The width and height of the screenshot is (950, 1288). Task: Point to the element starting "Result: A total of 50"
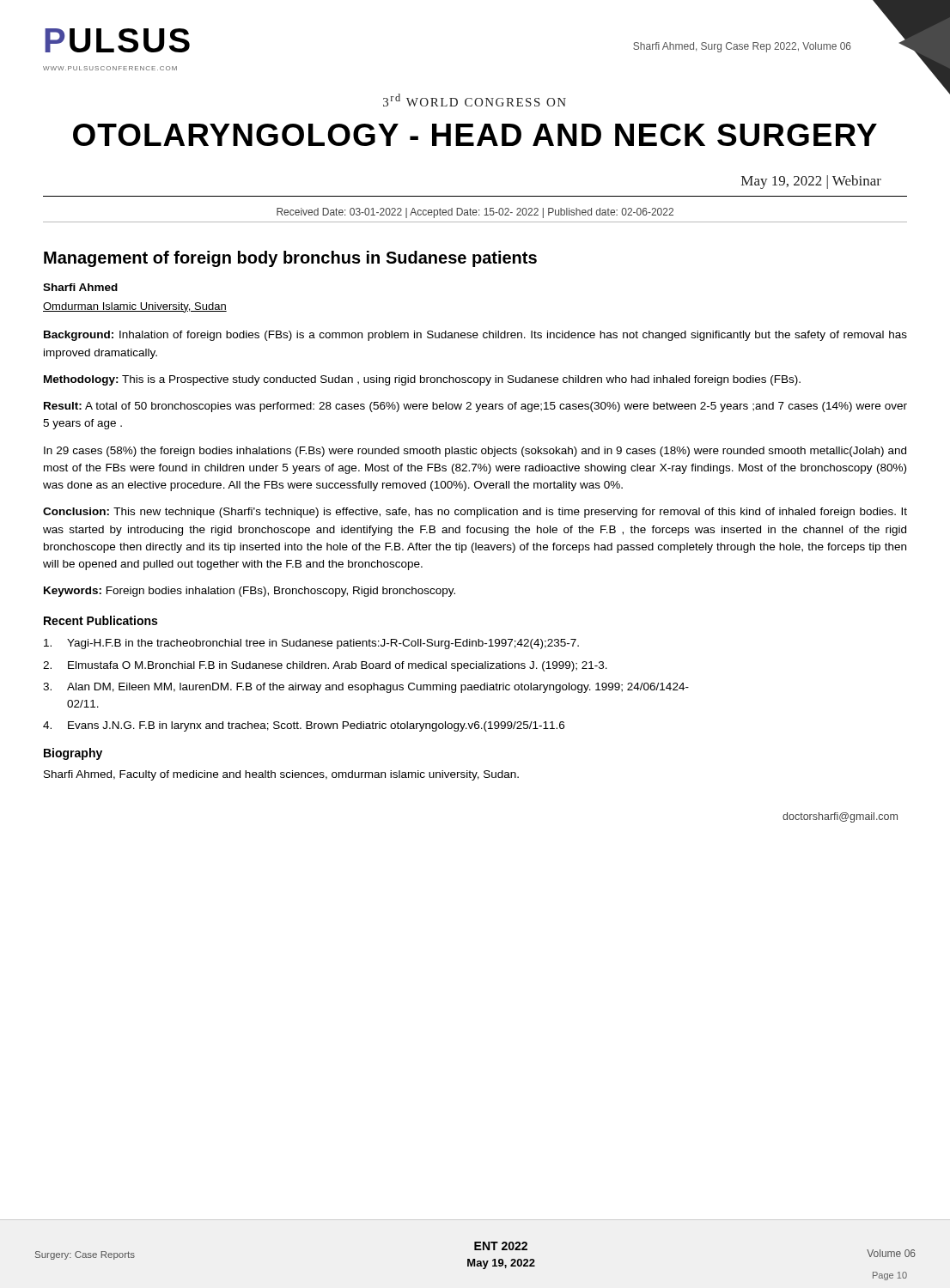tap(475, 415)
